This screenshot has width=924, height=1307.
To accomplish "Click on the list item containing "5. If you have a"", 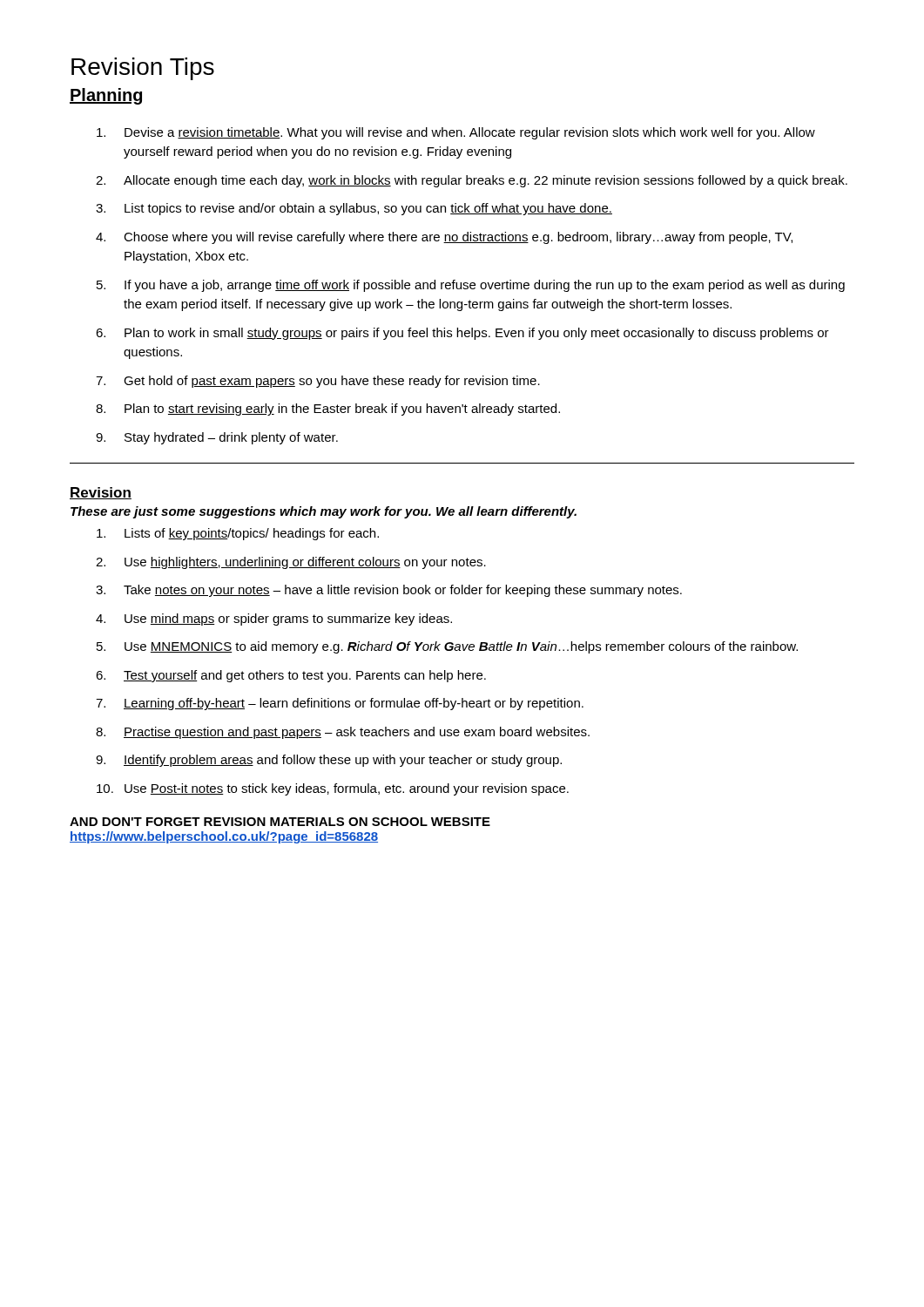I will 475,295.
